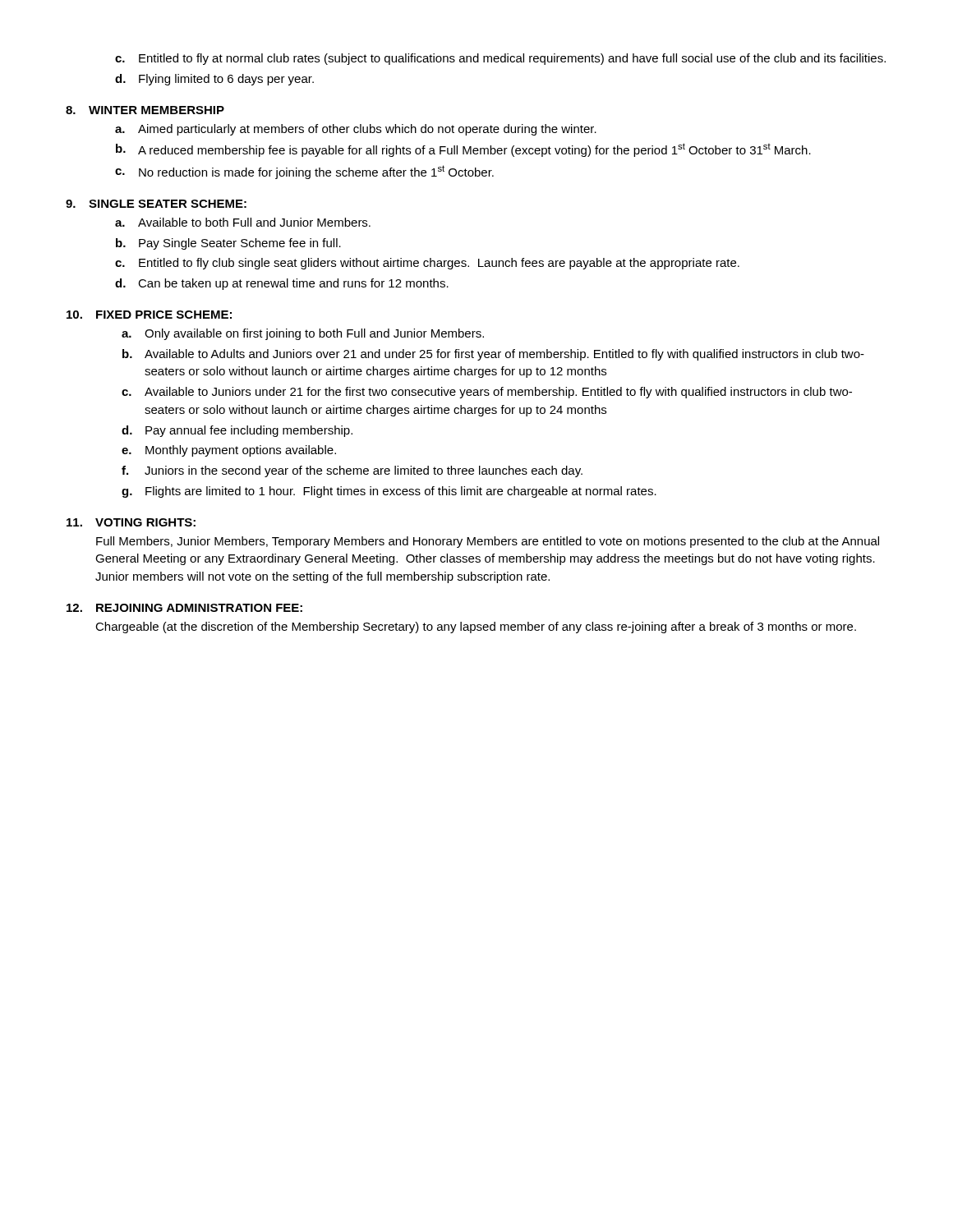Point to the block starting "a. Only available on first joining to"

click(303, 334)
